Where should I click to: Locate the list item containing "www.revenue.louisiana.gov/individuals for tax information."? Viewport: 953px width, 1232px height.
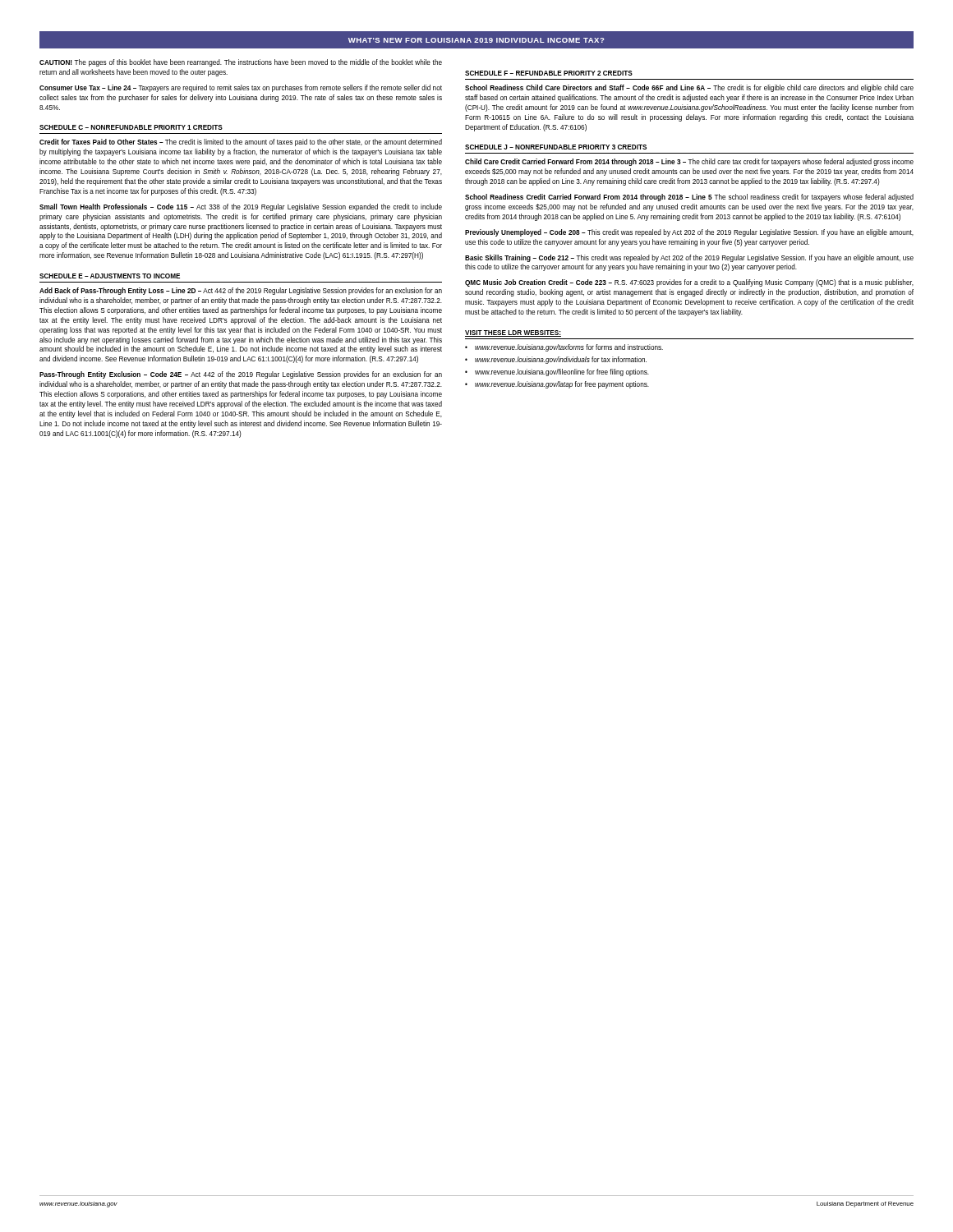(561, 360)
